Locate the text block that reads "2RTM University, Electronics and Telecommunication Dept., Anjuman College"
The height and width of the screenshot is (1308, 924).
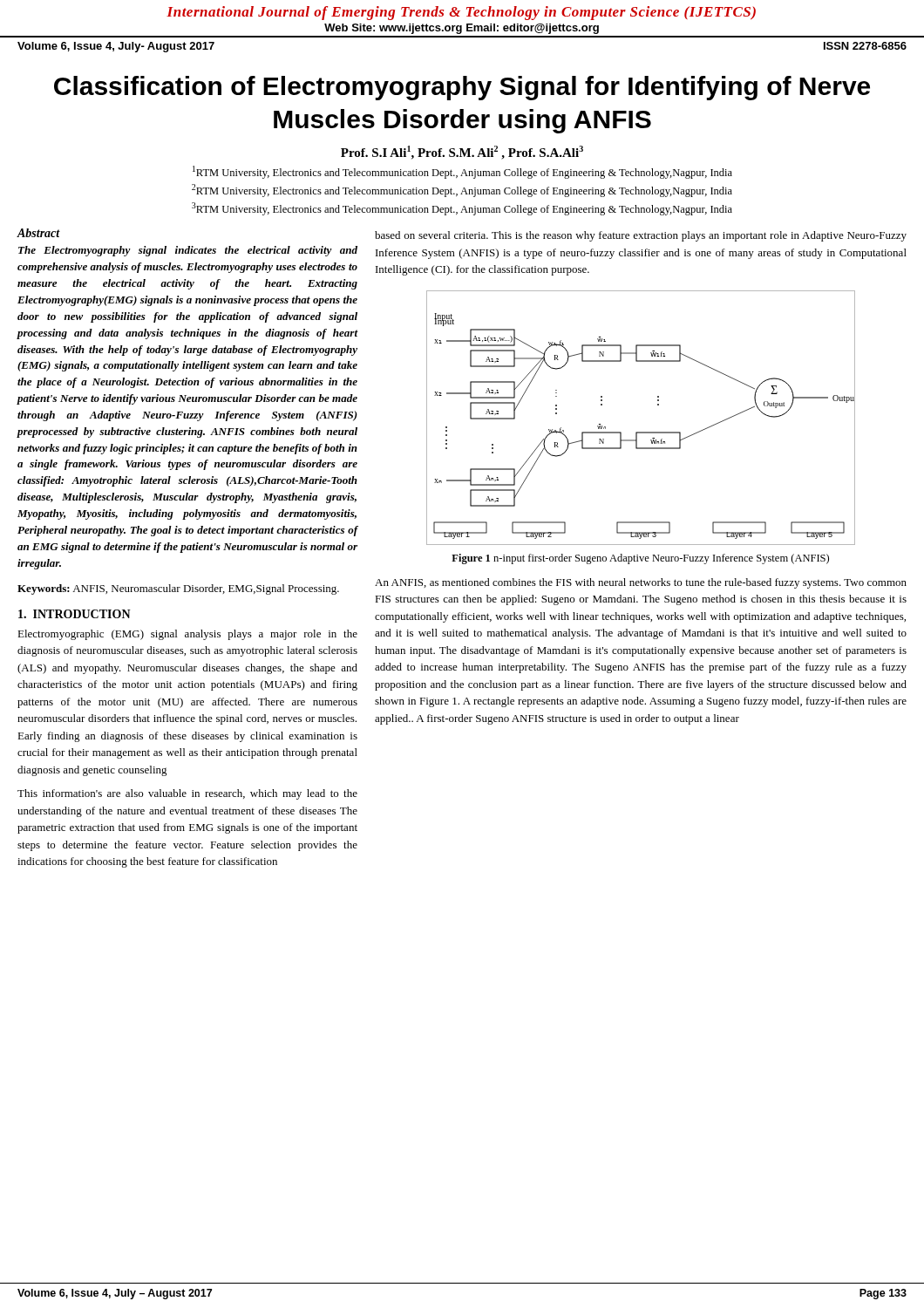462,190
